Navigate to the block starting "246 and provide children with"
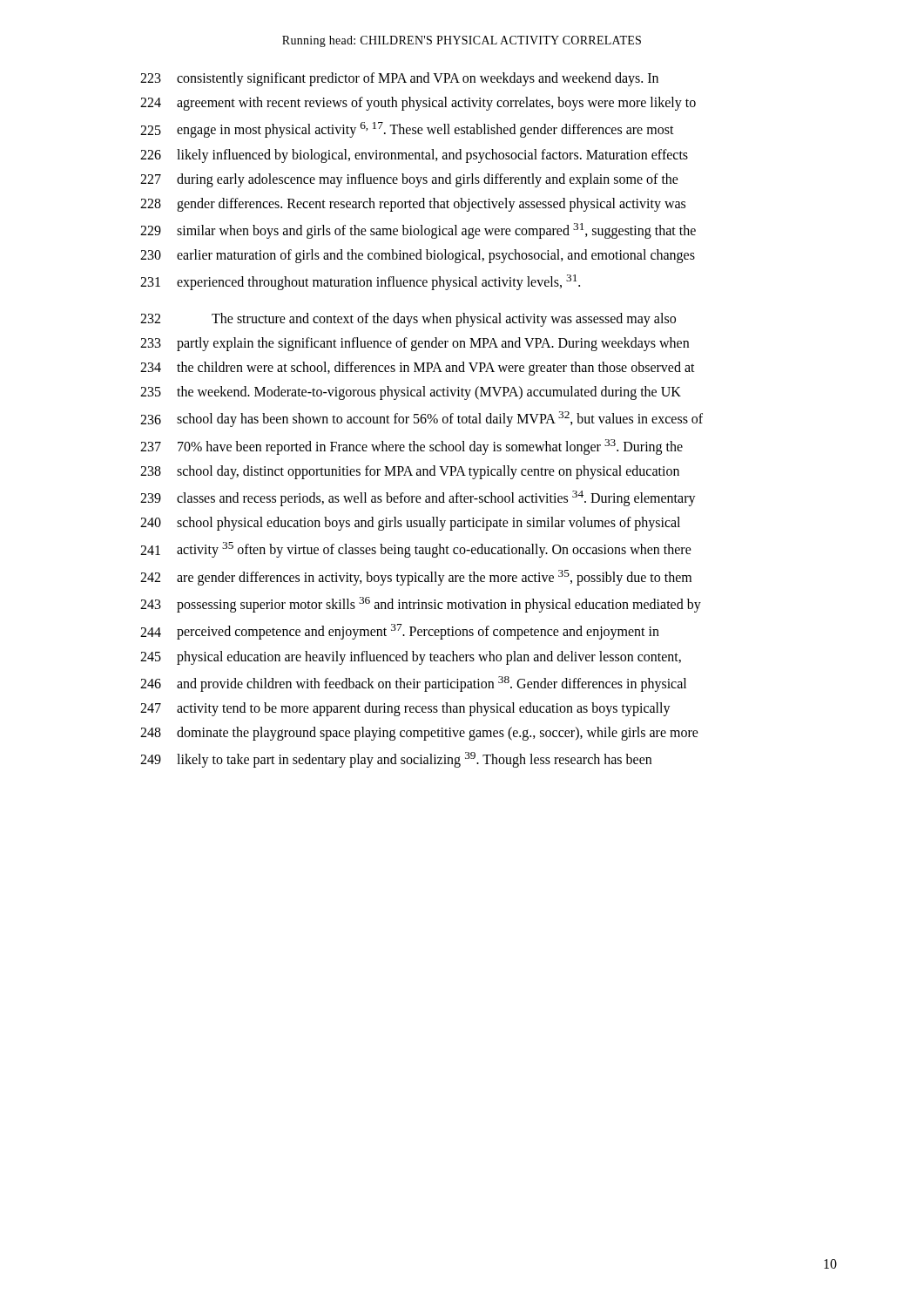Screen dimensions: 1307x924 coord(475,683)
